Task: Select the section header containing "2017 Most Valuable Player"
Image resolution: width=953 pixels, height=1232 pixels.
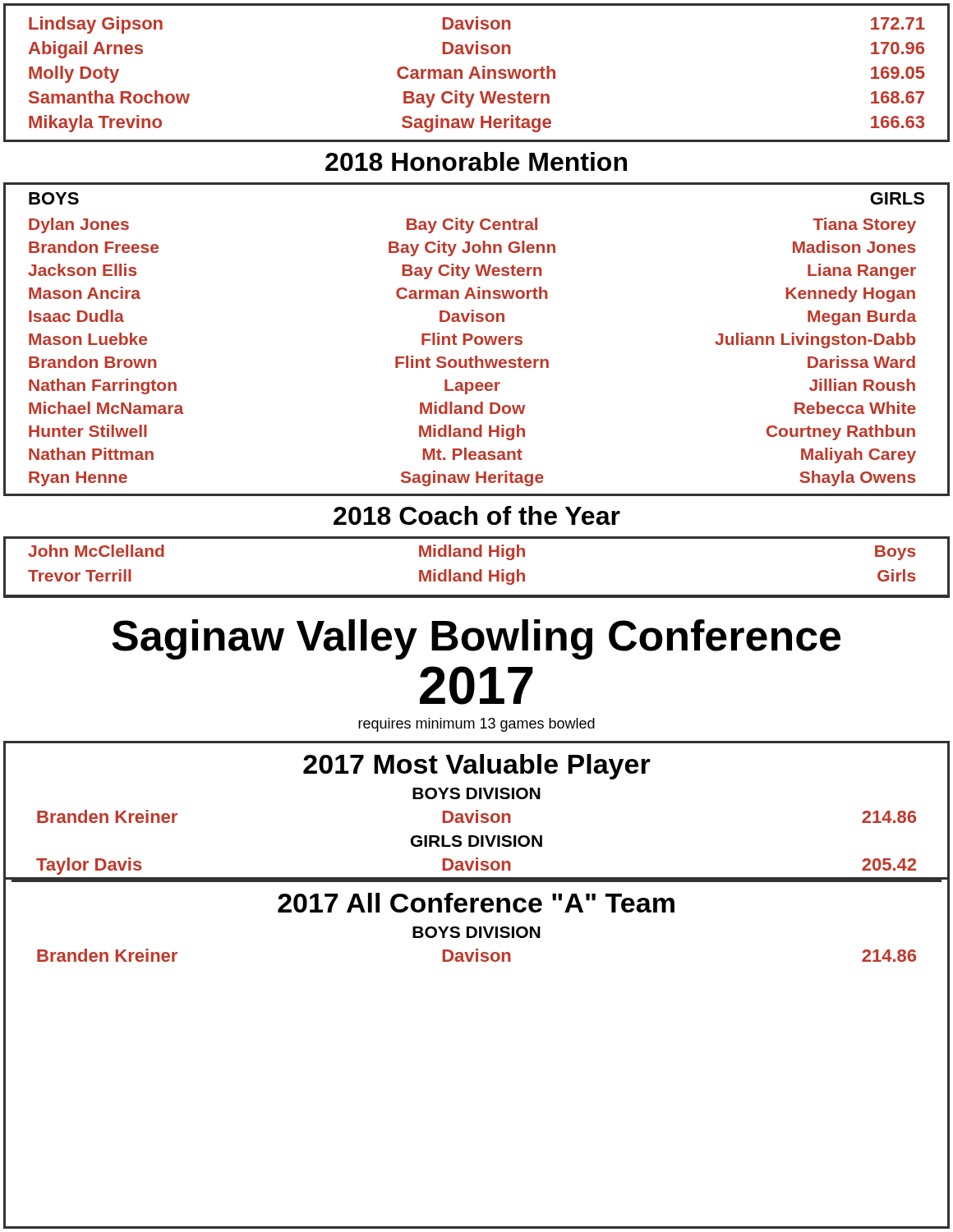Action: 476,764
